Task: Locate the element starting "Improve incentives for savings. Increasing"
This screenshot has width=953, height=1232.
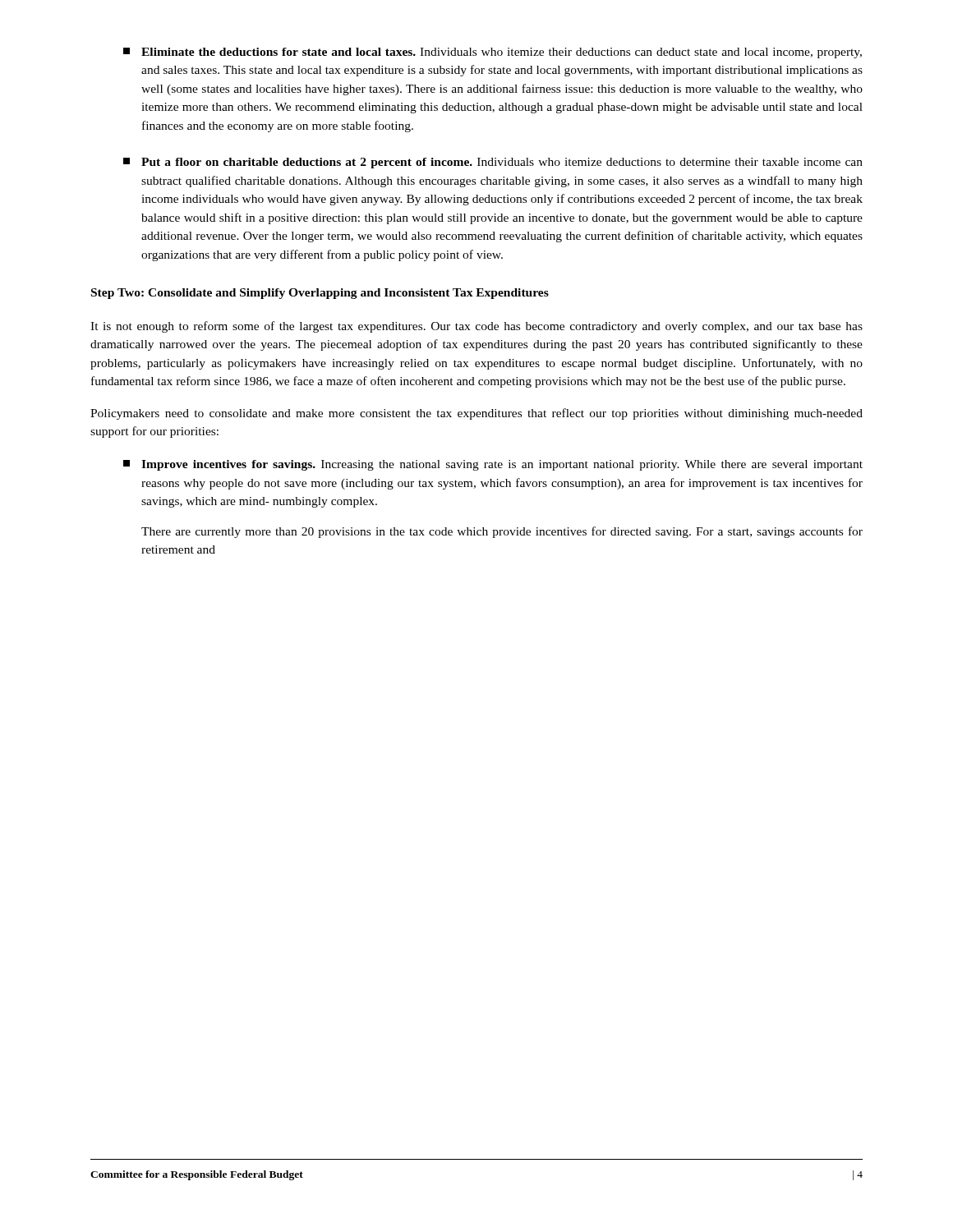Action: (493, 465)
